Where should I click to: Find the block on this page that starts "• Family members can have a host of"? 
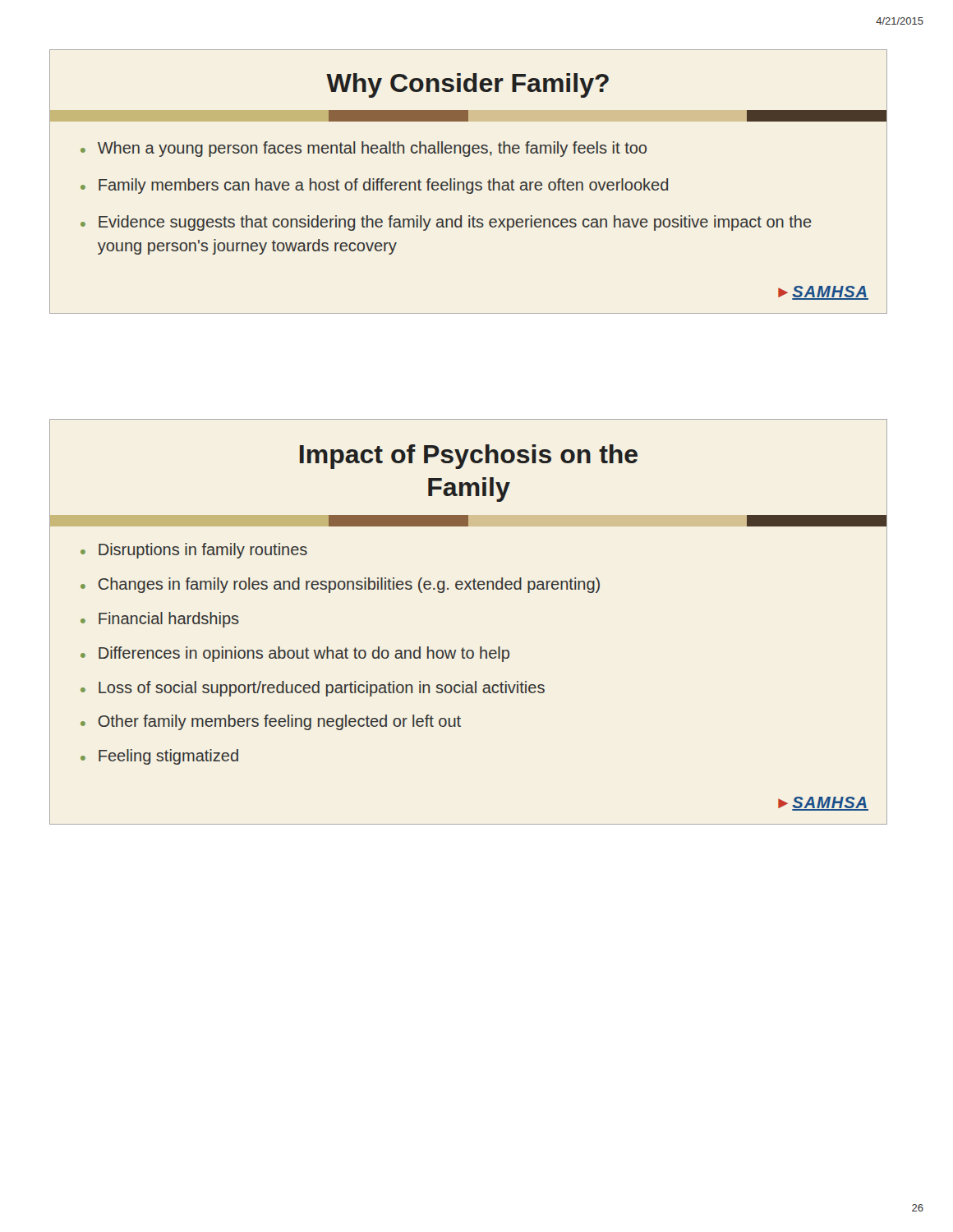tap(374, 187)
